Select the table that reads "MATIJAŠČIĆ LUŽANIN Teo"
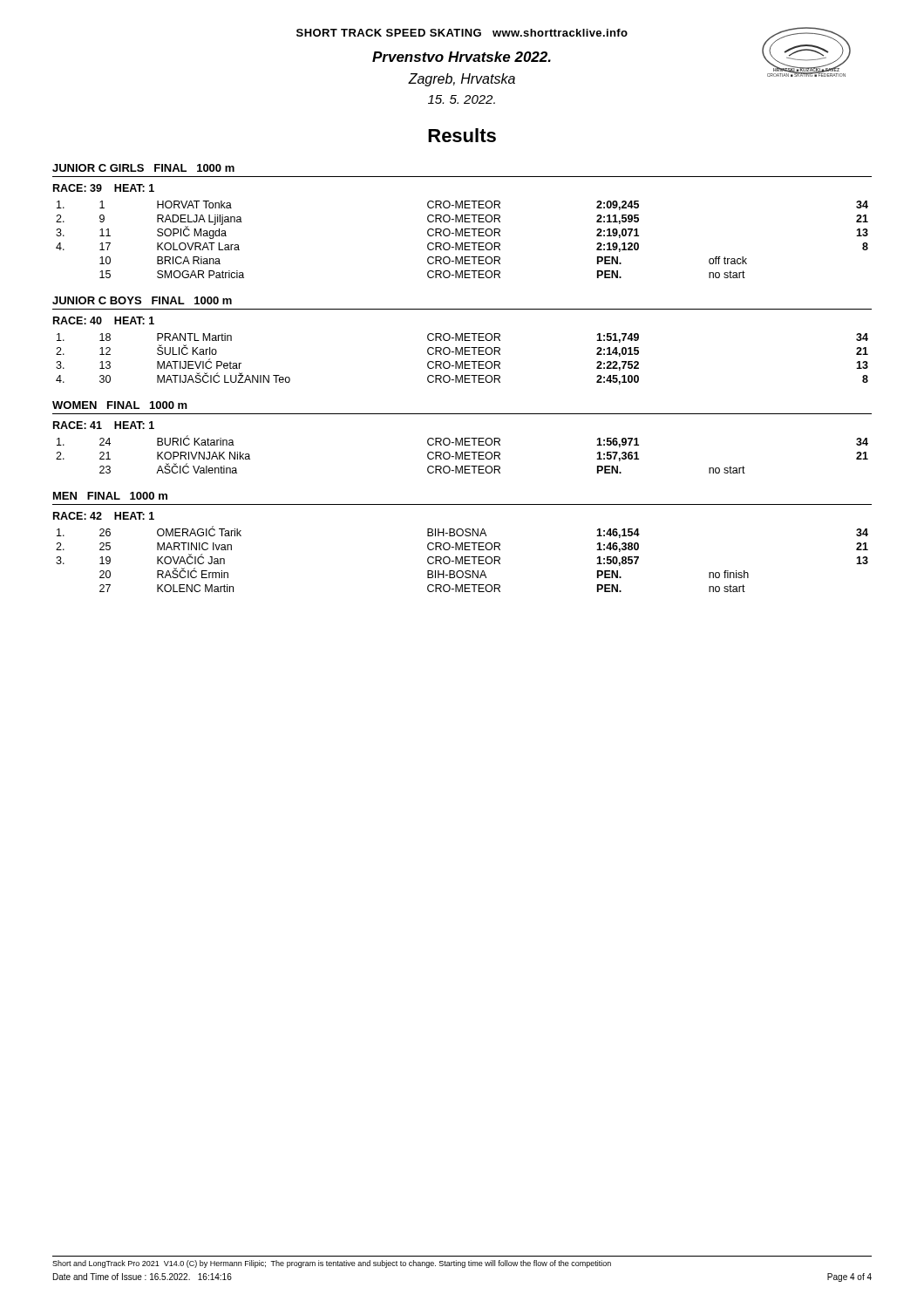The width and height of the screenshot is (924, 1308). 462,358
